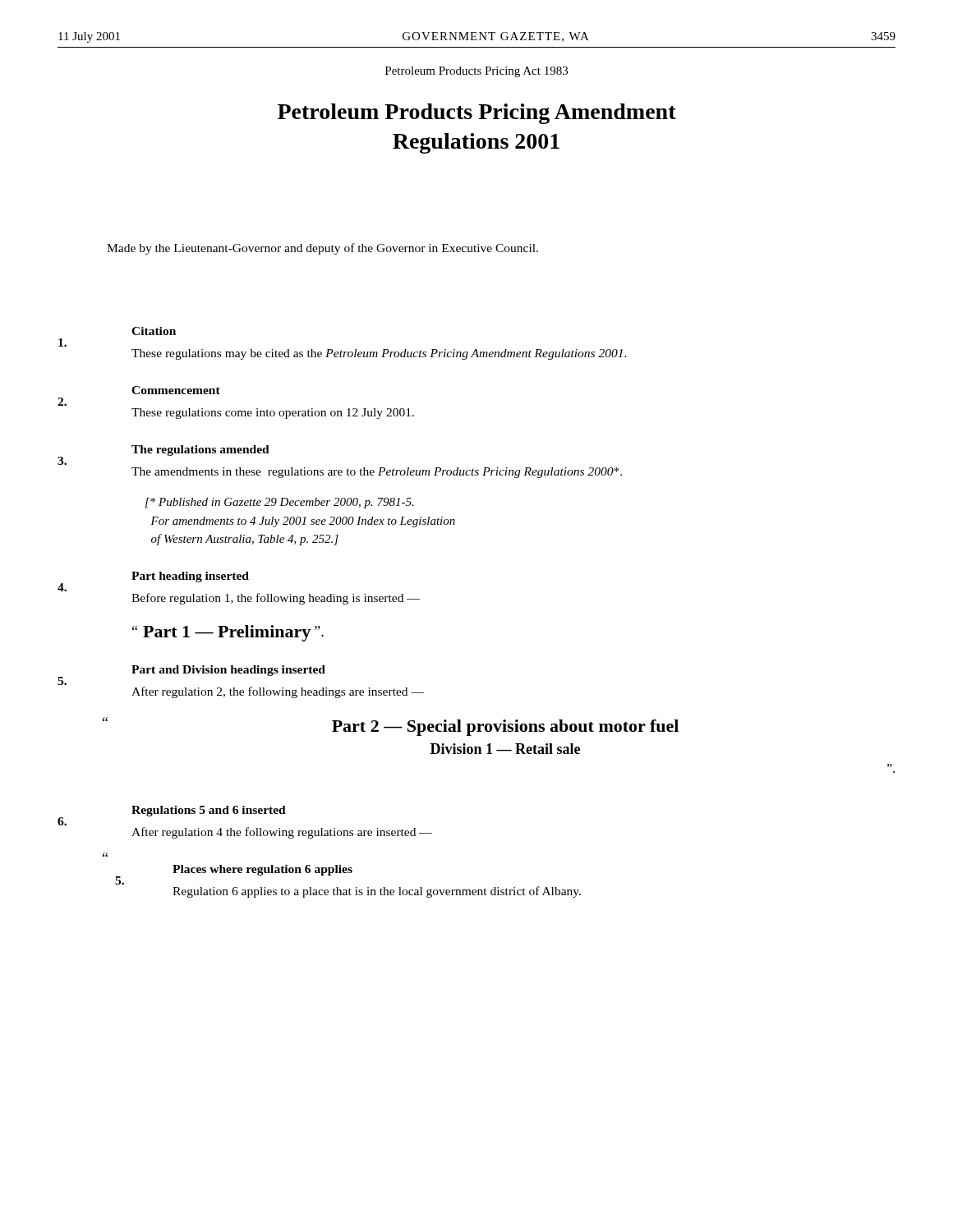The width and height of the screenshot is (953, 1232).
Task: Click the passage that begins "Before regulation 1, the"
Action: pyautogui.click(x=276, y=597)
